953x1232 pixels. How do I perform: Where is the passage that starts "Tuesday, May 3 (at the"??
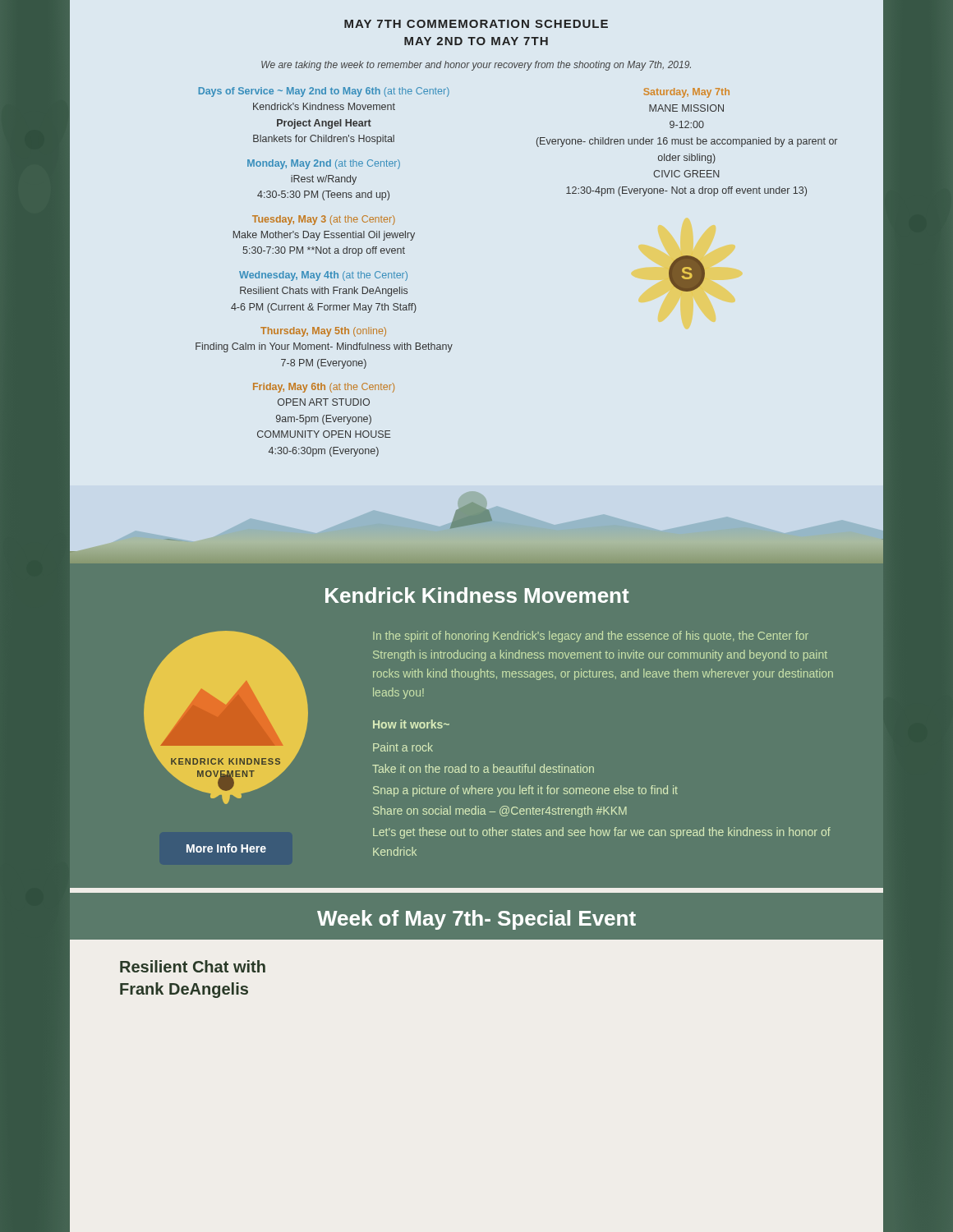coord(324,235)
